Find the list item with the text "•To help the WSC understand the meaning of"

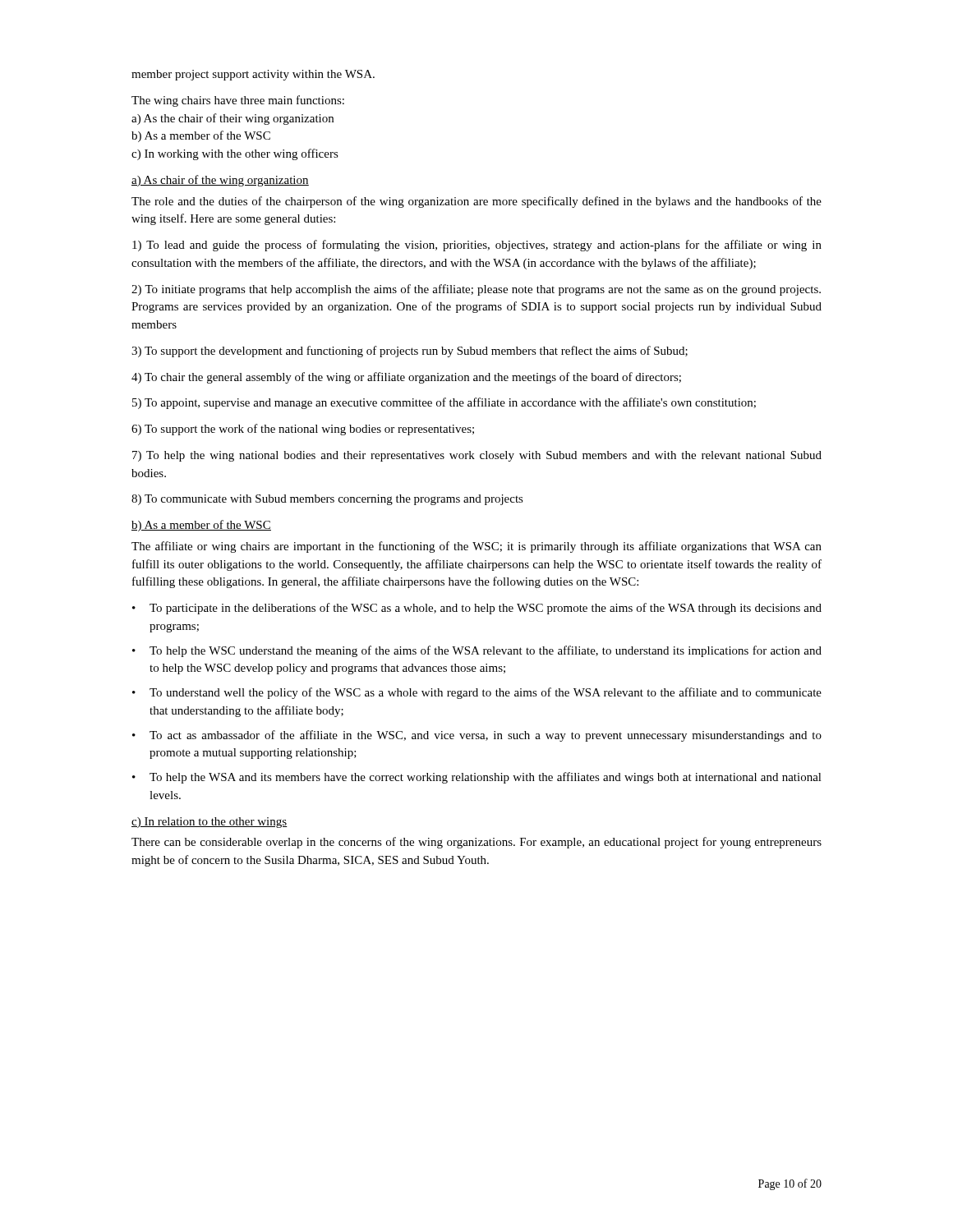[476, 660]
